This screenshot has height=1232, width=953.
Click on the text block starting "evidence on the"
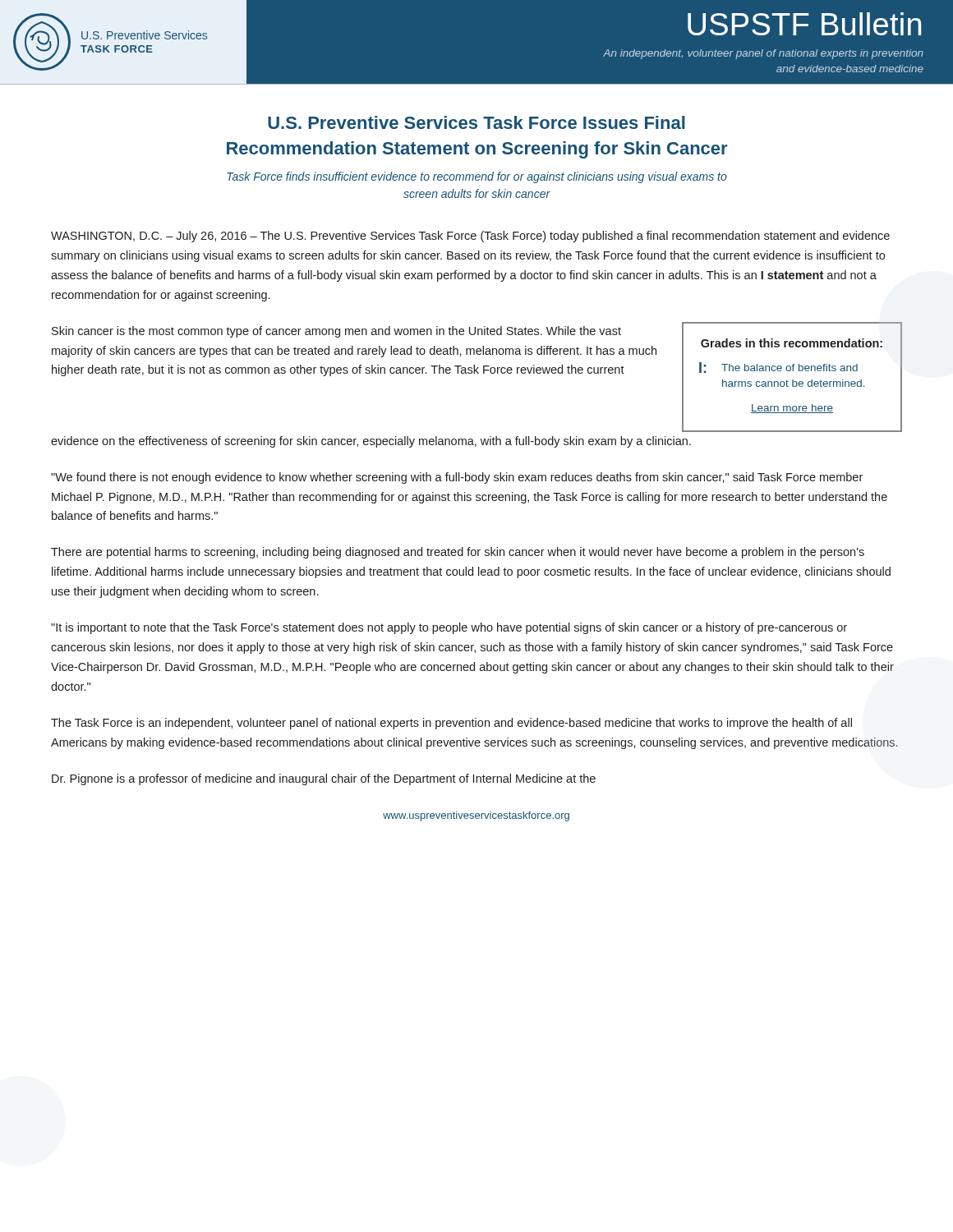pyautogui.click(x=371, y=441)
